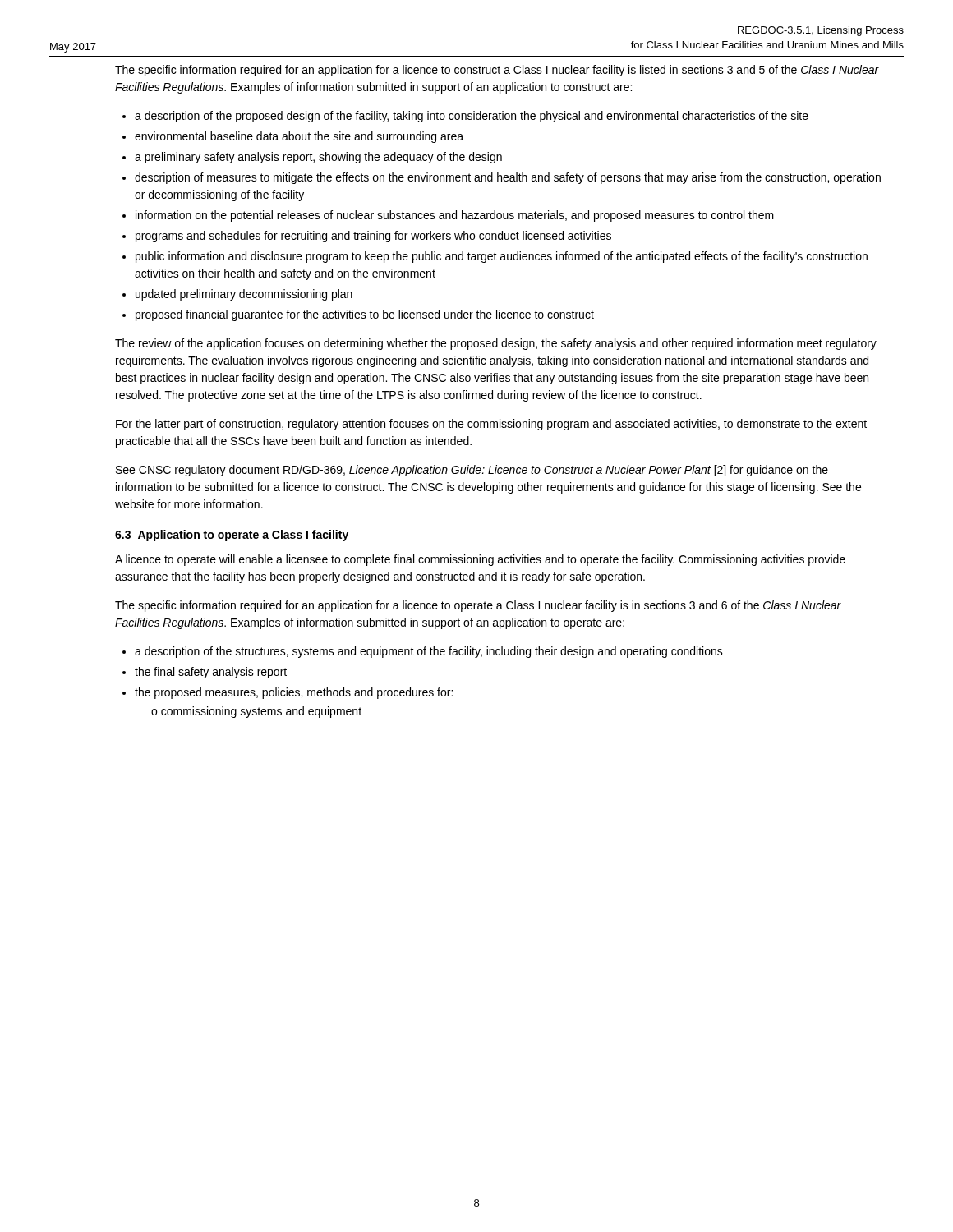Click on the text starting "the final safety analysis report"

pyautogui.click(x=211, y=672)
